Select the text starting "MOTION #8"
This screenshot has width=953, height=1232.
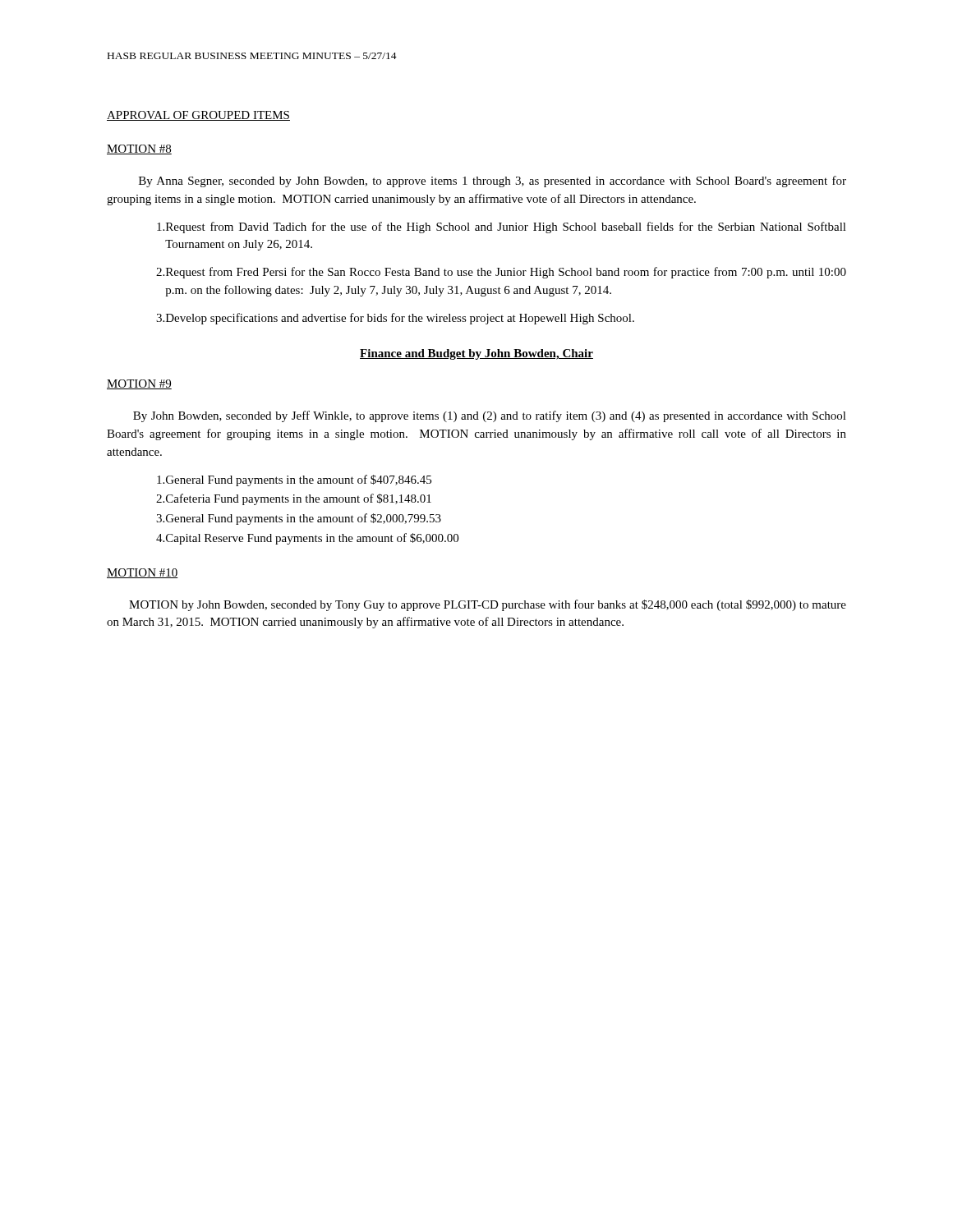tap(139, 149)
